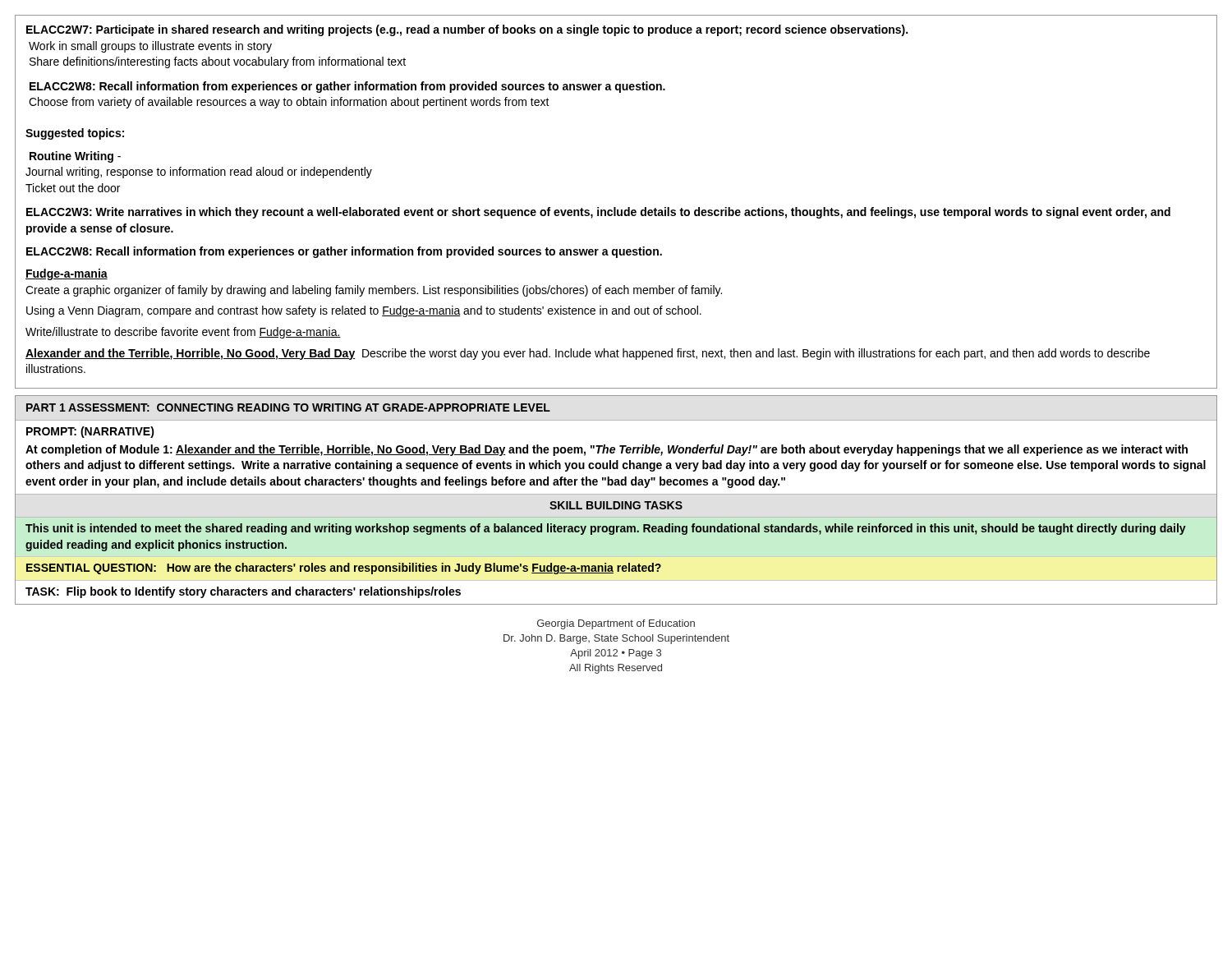Locate the text block that reads "Write/illustrate to describe favorite event"
Image resolution: width=1232 pixels, height=953 pixels.
pos(183,332)
